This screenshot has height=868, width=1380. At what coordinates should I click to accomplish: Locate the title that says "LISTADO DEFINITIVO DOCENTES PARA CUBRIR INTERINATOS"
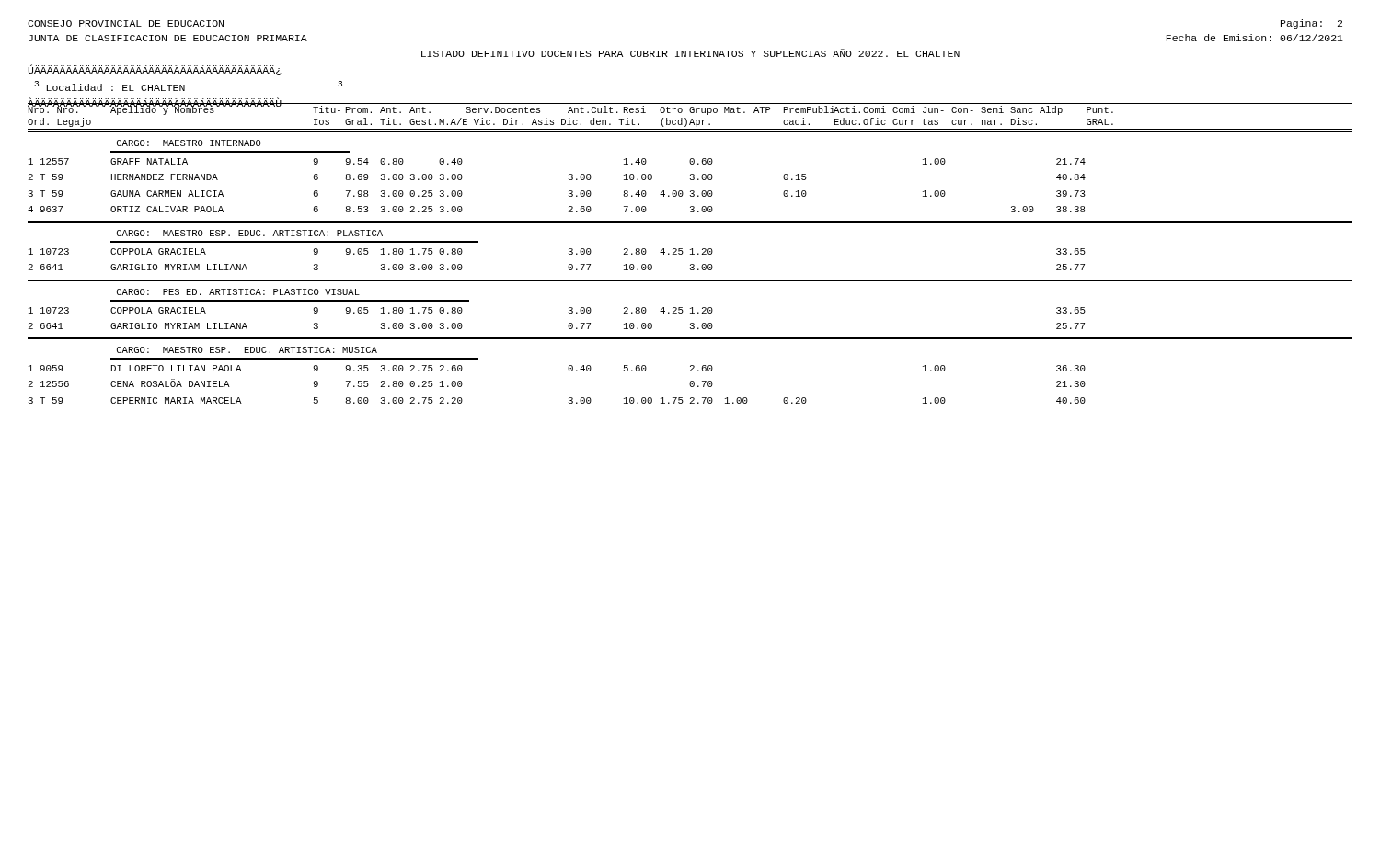pos(690,54)
